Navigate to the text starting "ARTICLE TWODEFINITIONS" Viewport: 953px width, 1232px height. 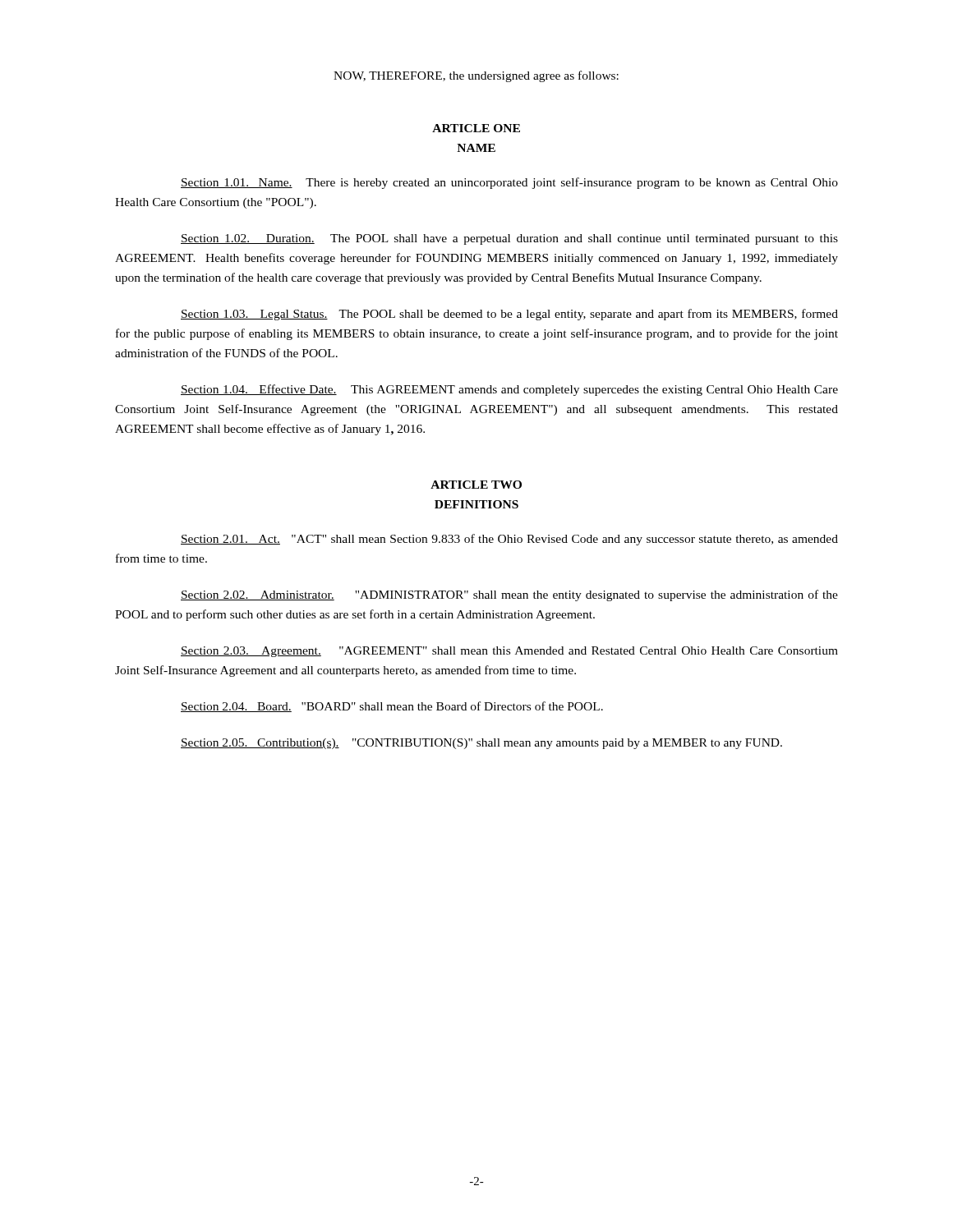coord(476,494)
